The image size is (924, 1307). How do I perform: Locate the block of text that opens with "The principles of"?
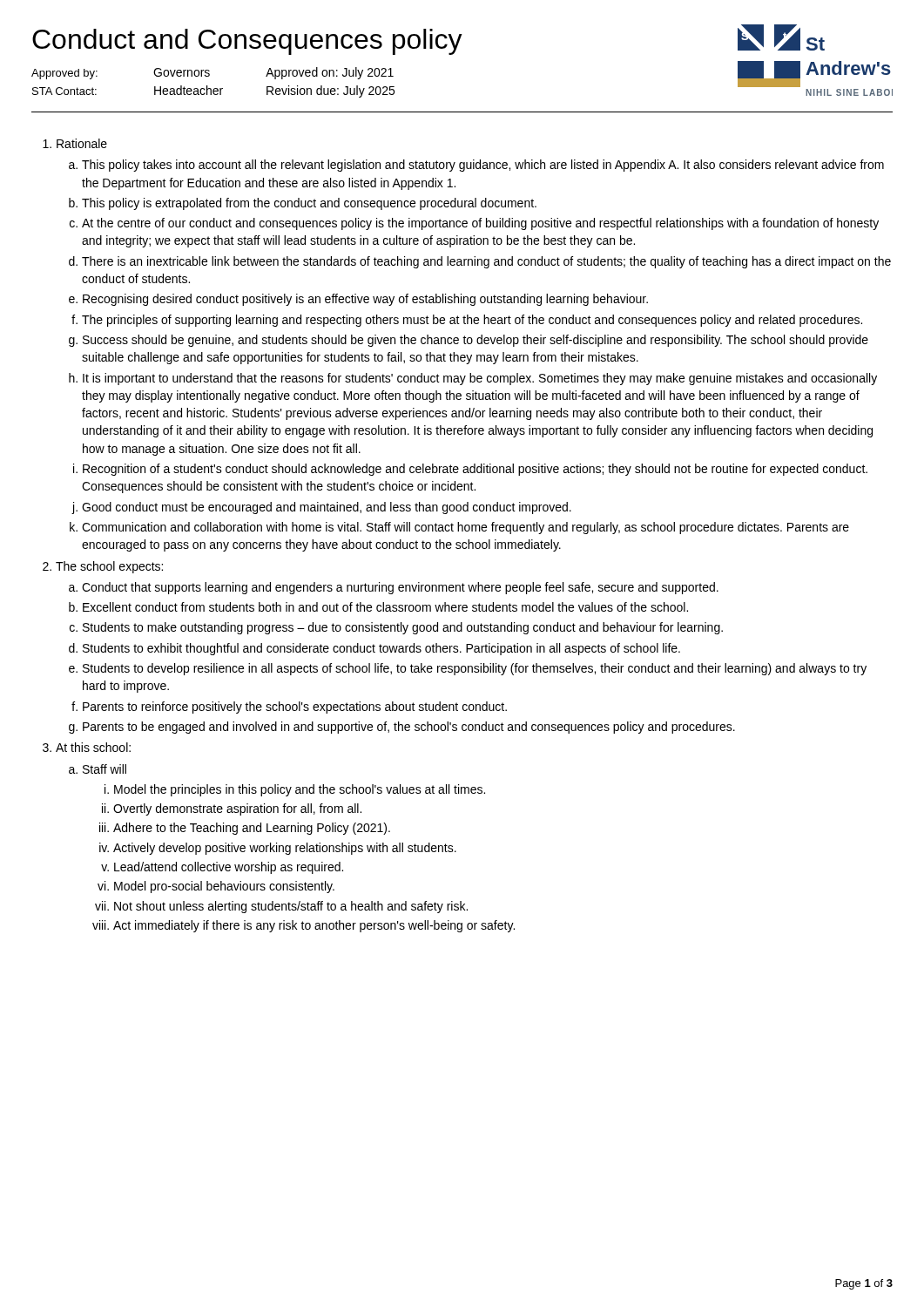pyautogui.click(x=473, y=319)
